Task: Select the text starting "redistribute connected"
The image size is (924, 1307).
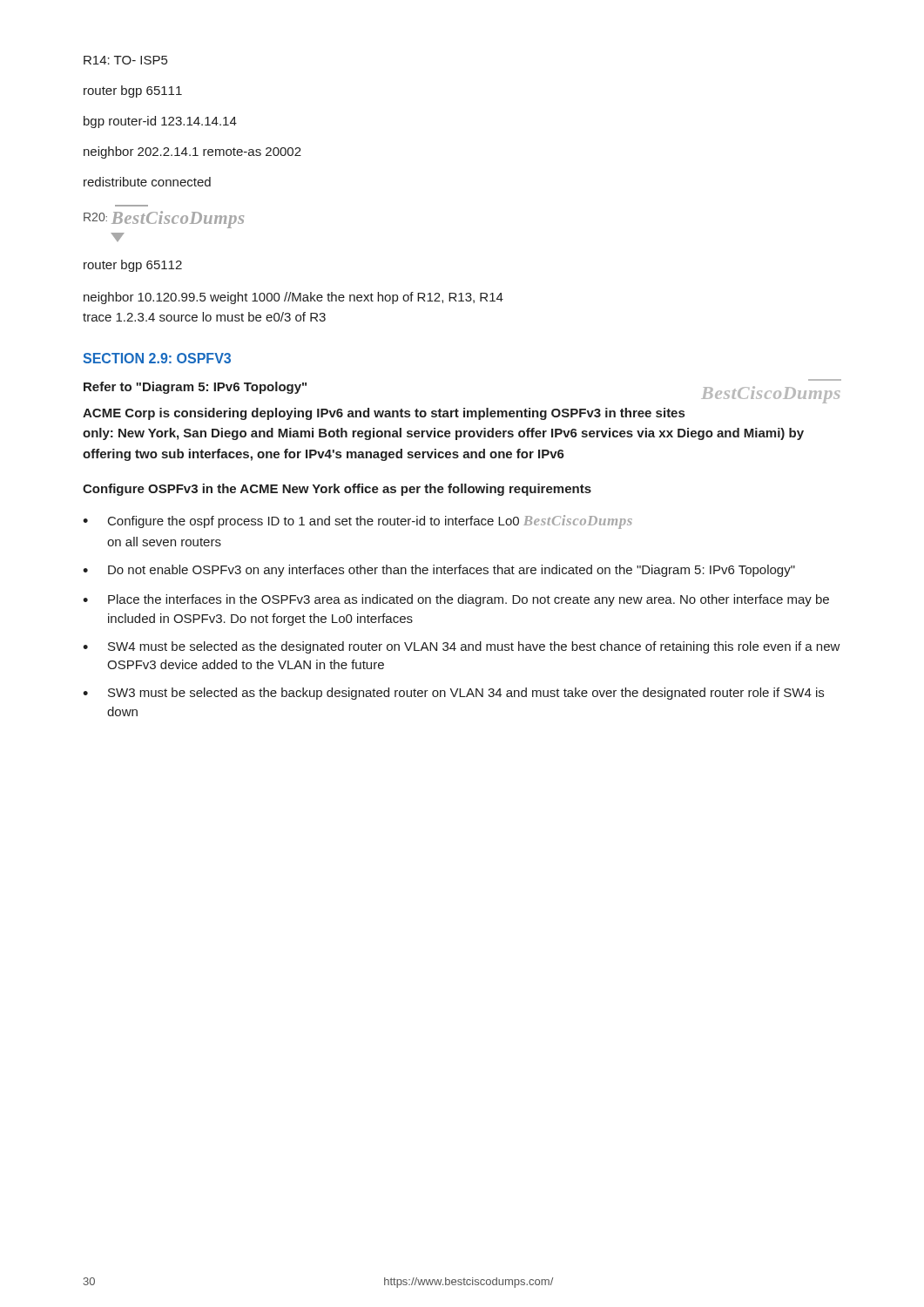Action: tap(147, 182)
